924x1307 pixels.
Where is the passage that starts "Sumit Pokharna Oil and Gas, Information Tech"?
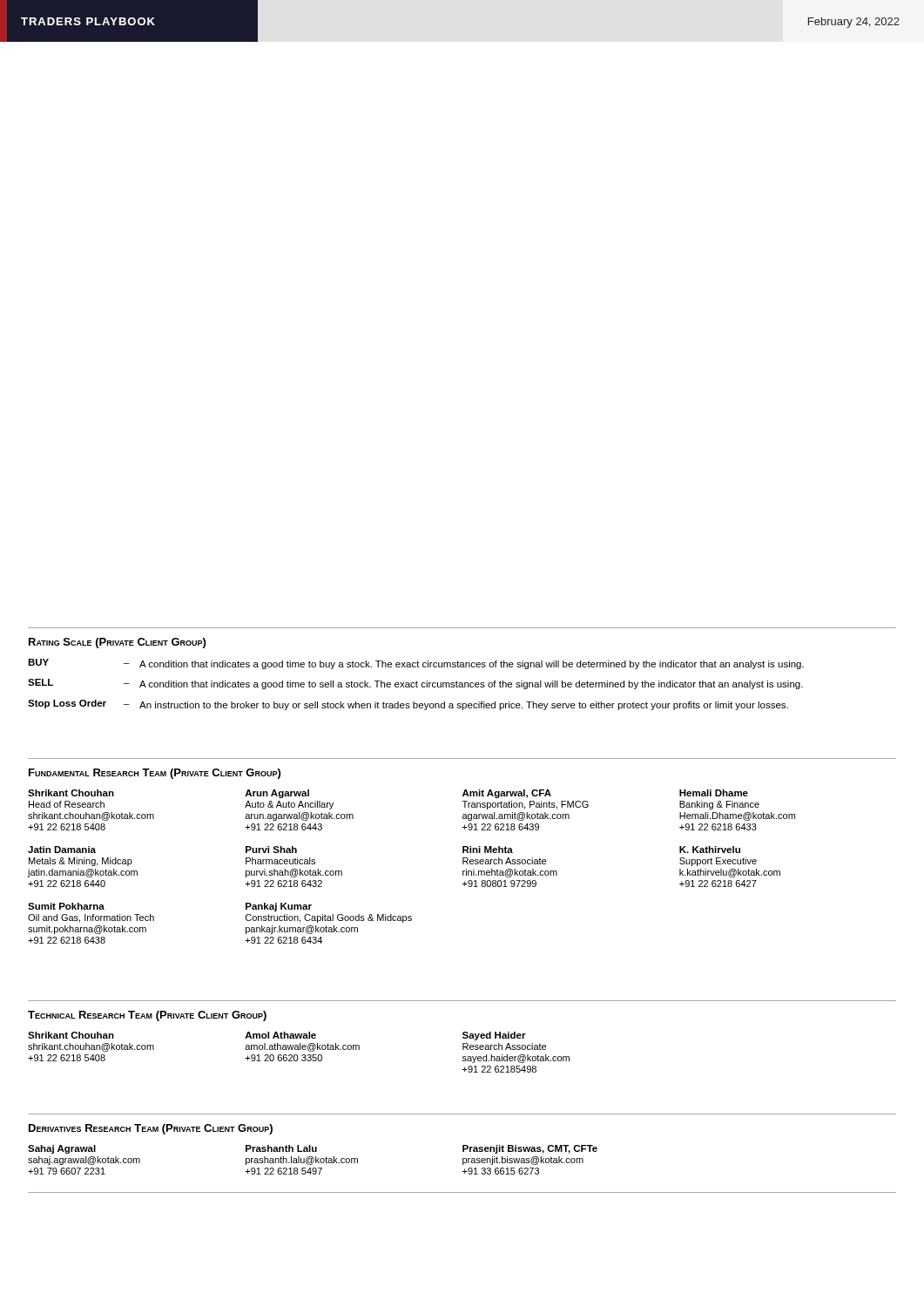[x=133, y=923]
